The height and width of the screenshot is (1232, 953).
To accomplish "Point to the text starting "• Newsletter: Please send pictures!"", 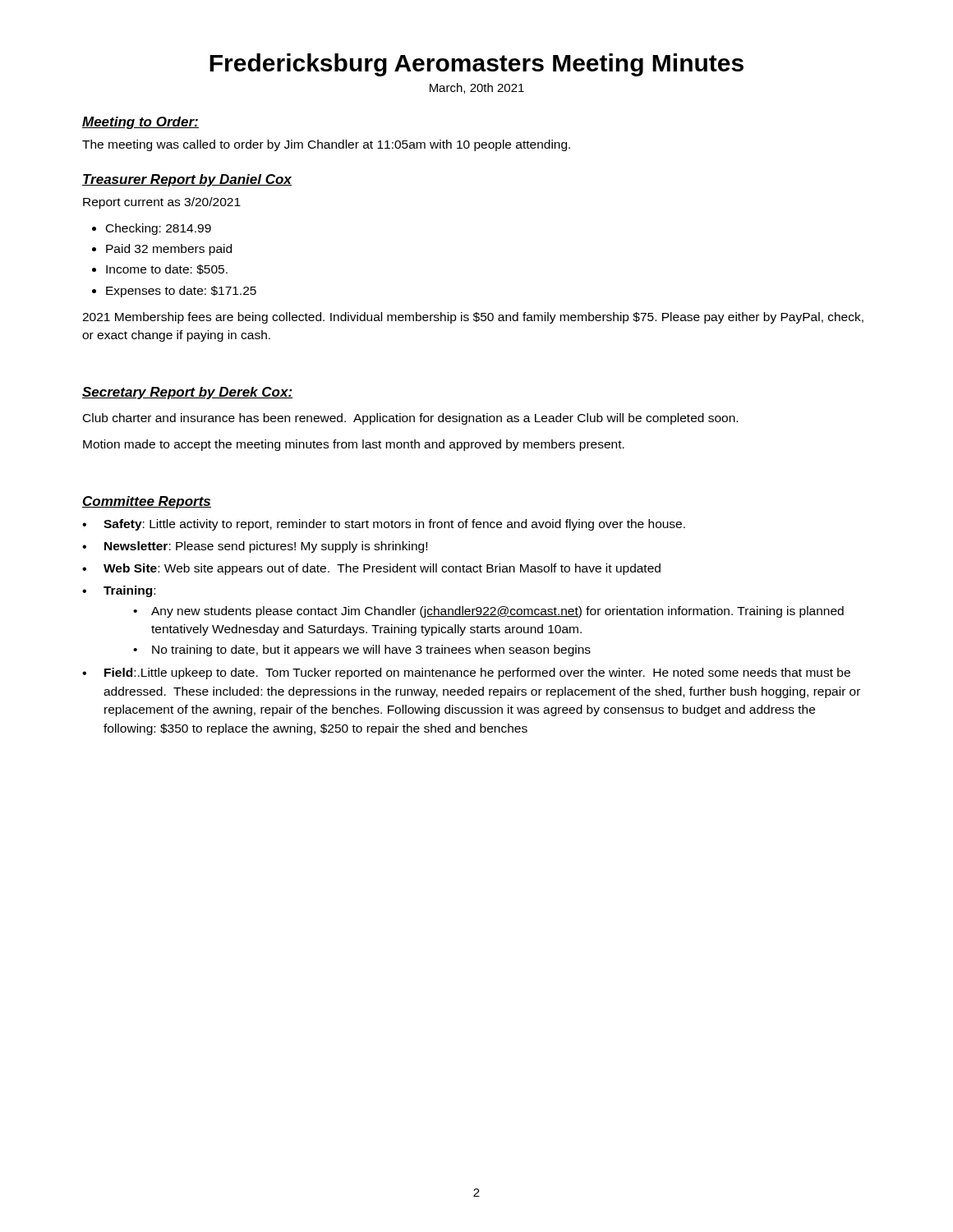I will coord(255,547).
